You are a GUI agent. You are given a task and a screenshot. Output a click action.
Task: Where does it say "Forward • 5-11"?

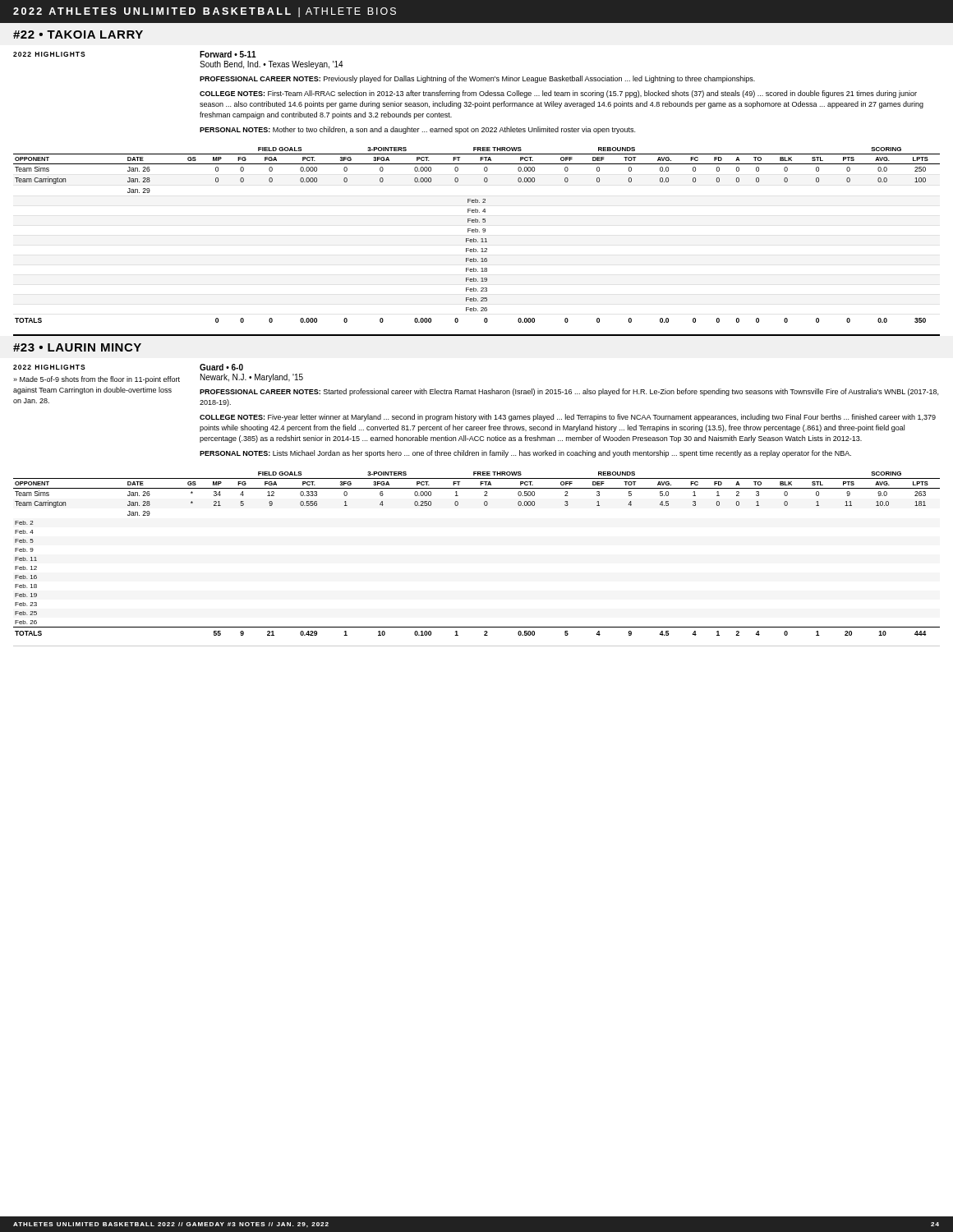228,55
